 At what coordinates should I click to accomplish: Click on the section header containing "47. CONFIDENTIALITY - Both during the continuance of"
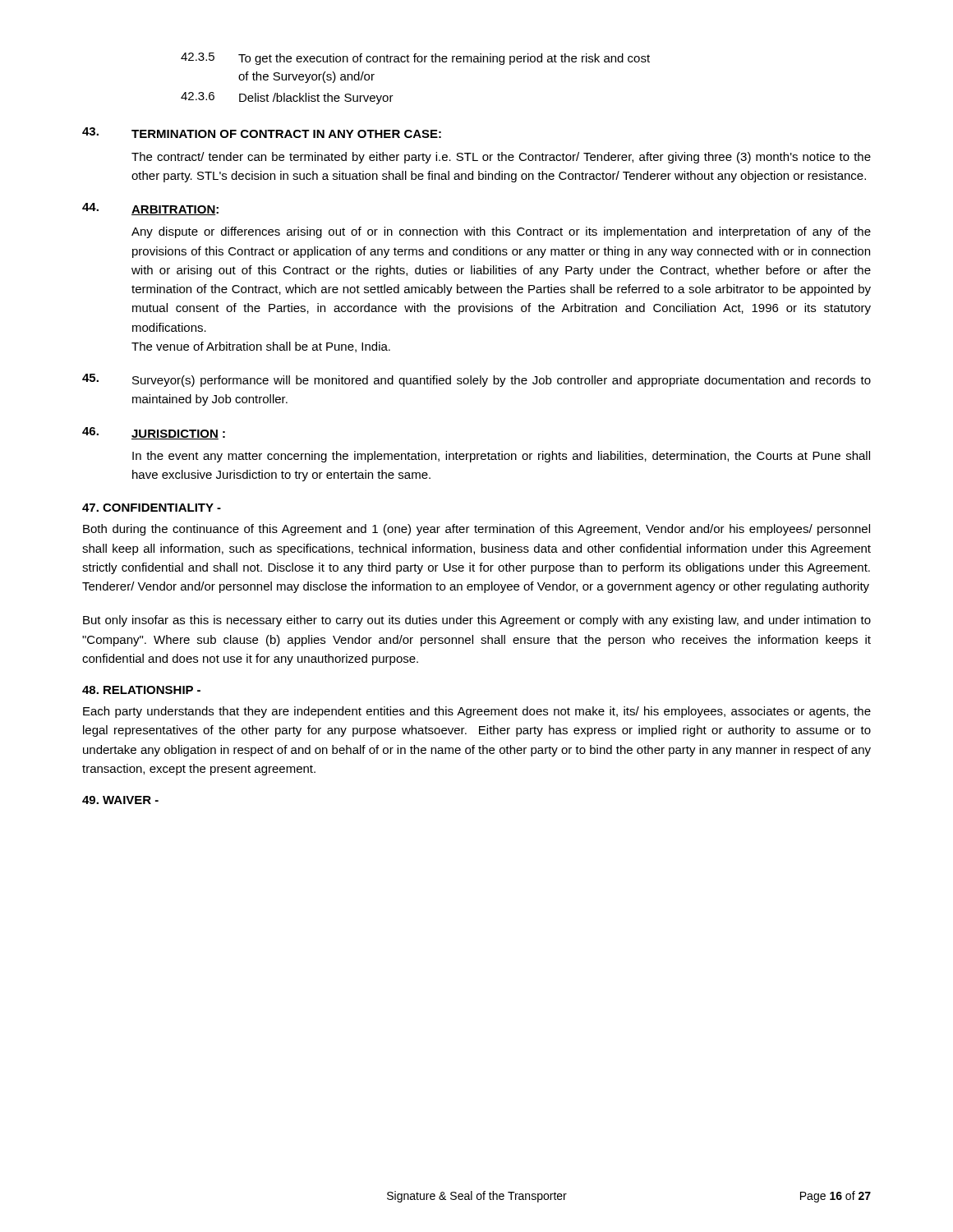click(x=476, y=548)
